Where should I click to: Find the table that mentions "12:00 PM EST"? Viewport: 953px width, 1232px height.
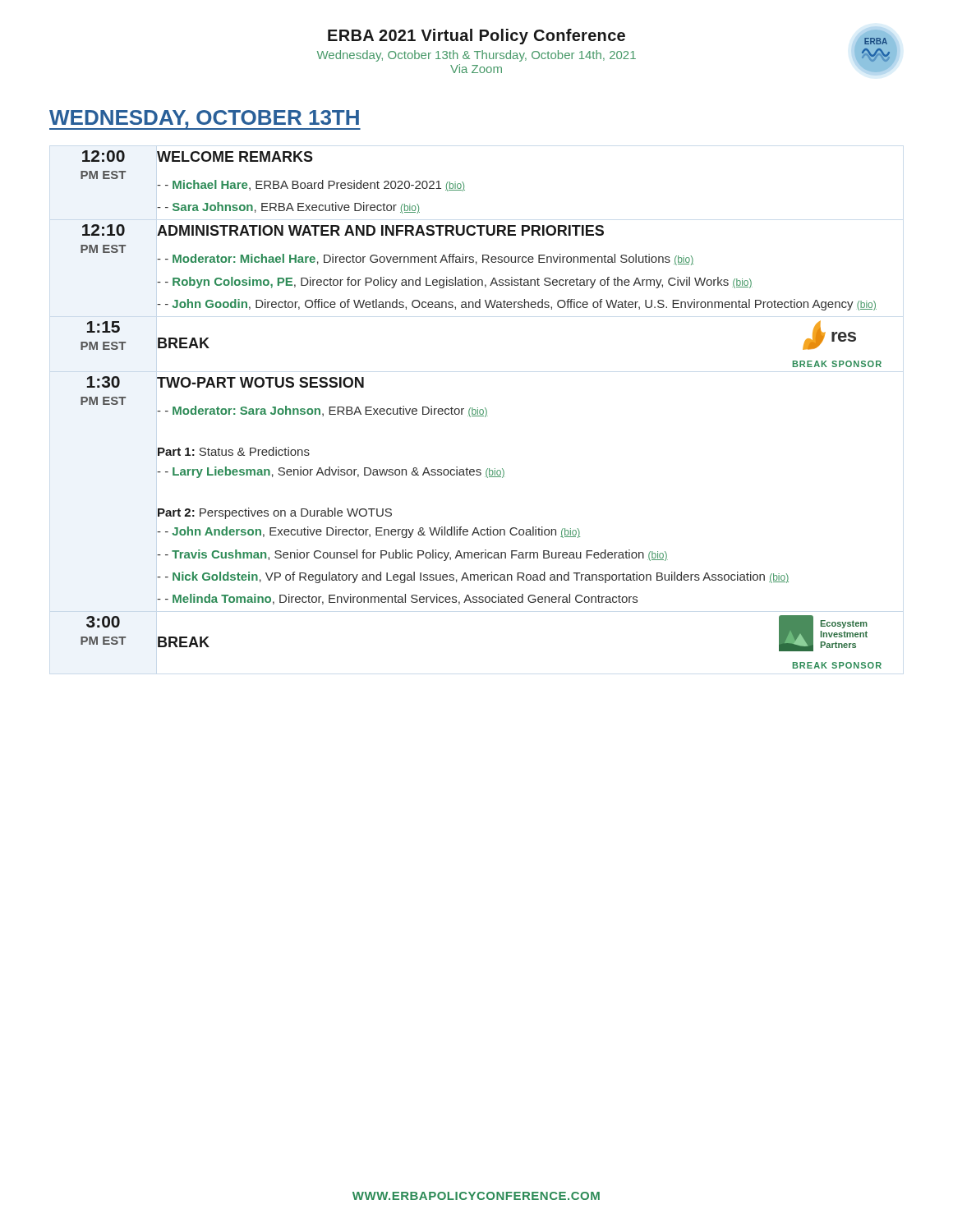coord(476,410)
